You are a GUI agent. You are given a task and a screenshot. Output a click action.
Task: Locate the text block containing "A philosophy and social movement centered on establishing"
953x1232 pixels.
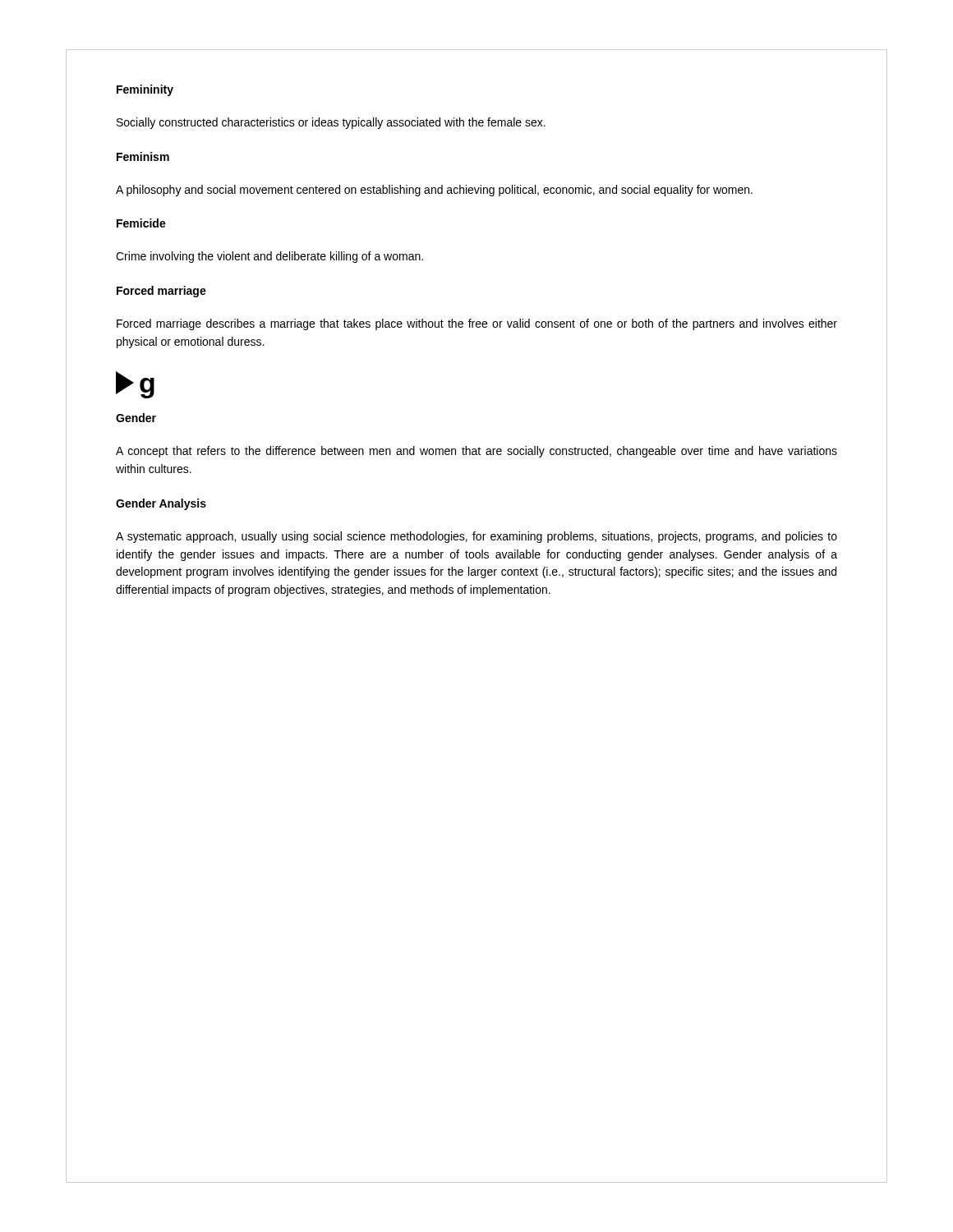476,190
